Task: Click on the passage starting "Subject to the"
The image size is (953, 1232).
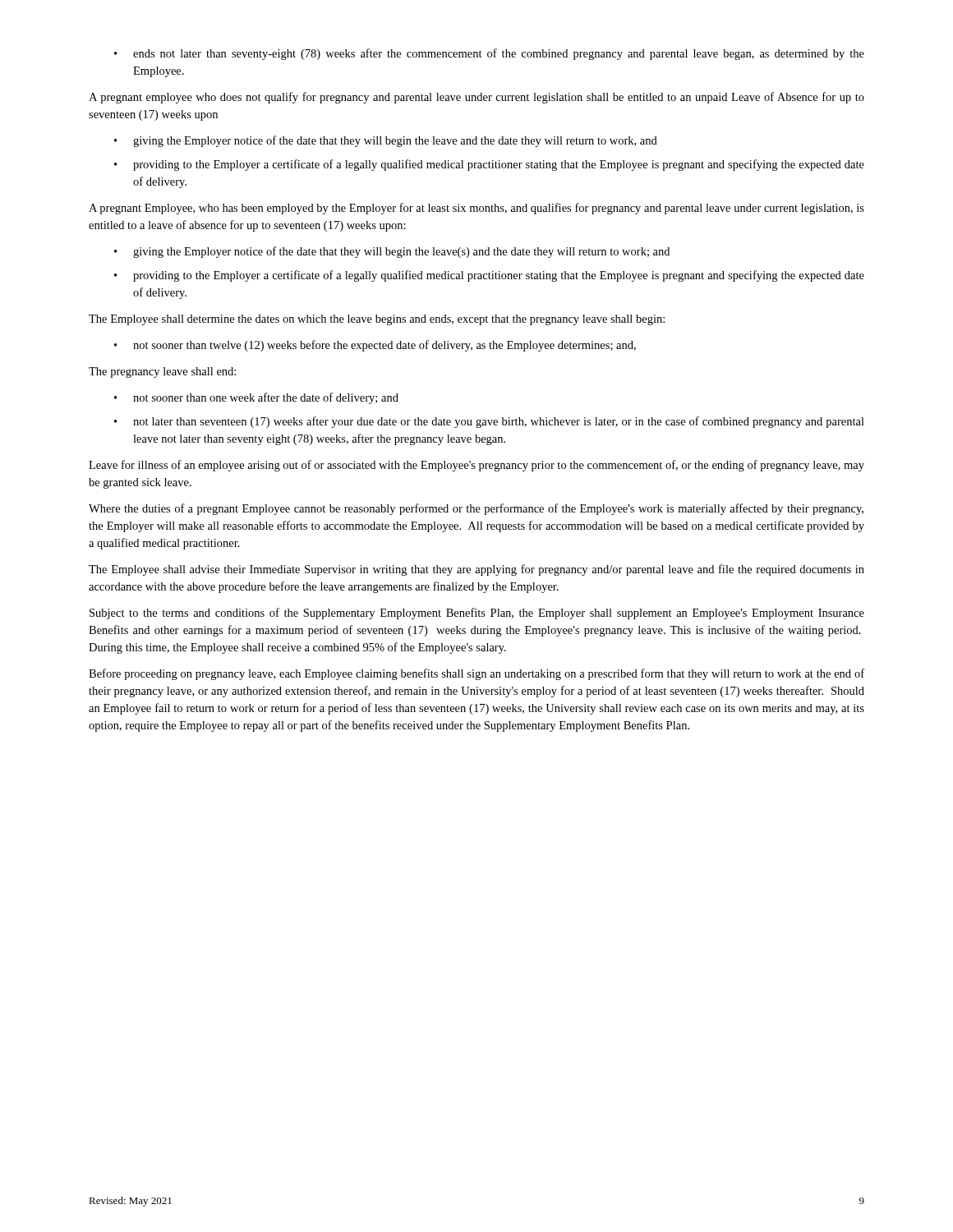Action: point(476,630)
